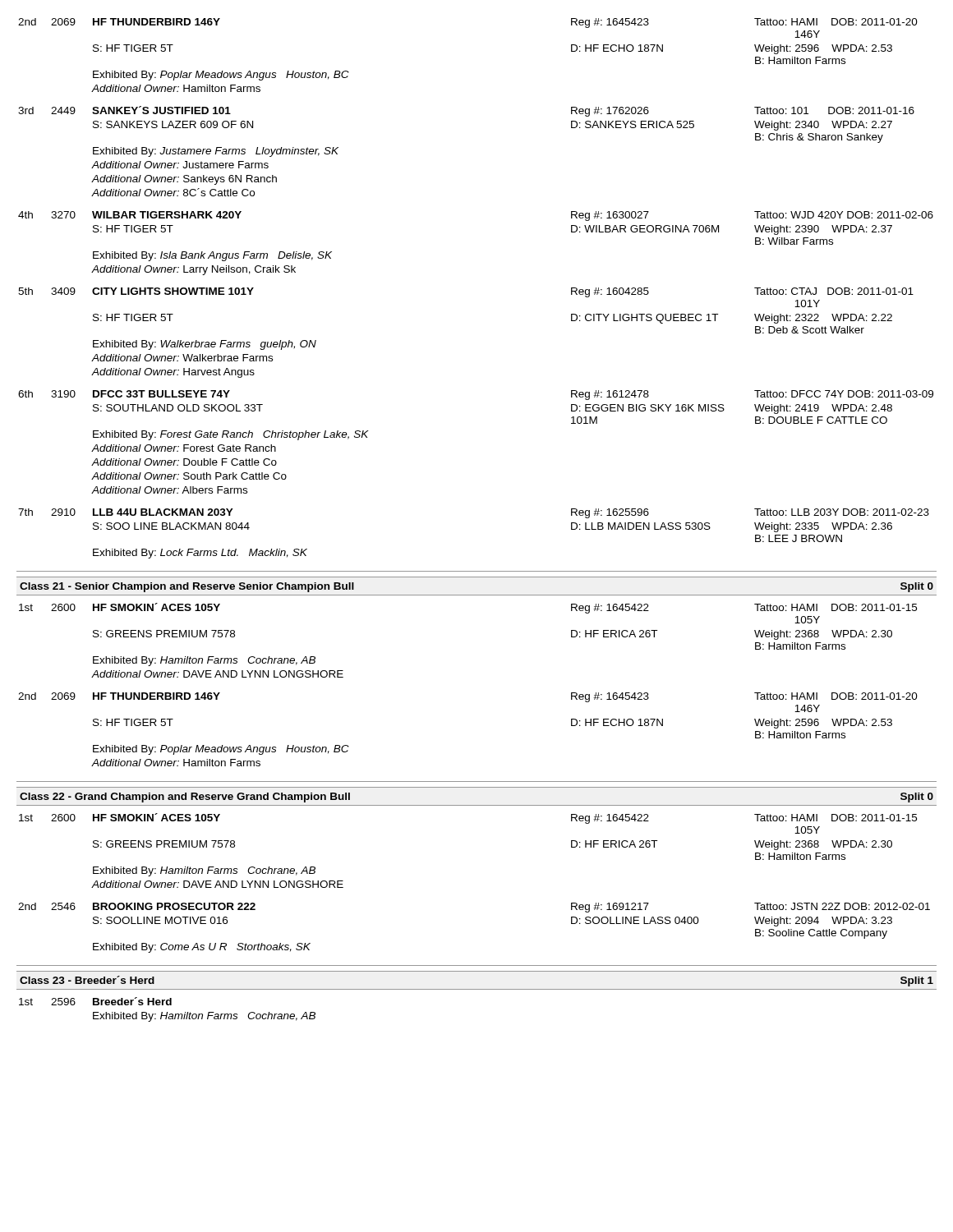This screenshot has height=1232, width=953.
Task: Click on the list item that says "5th 3409 CITY"
Action: pos(64,292)
